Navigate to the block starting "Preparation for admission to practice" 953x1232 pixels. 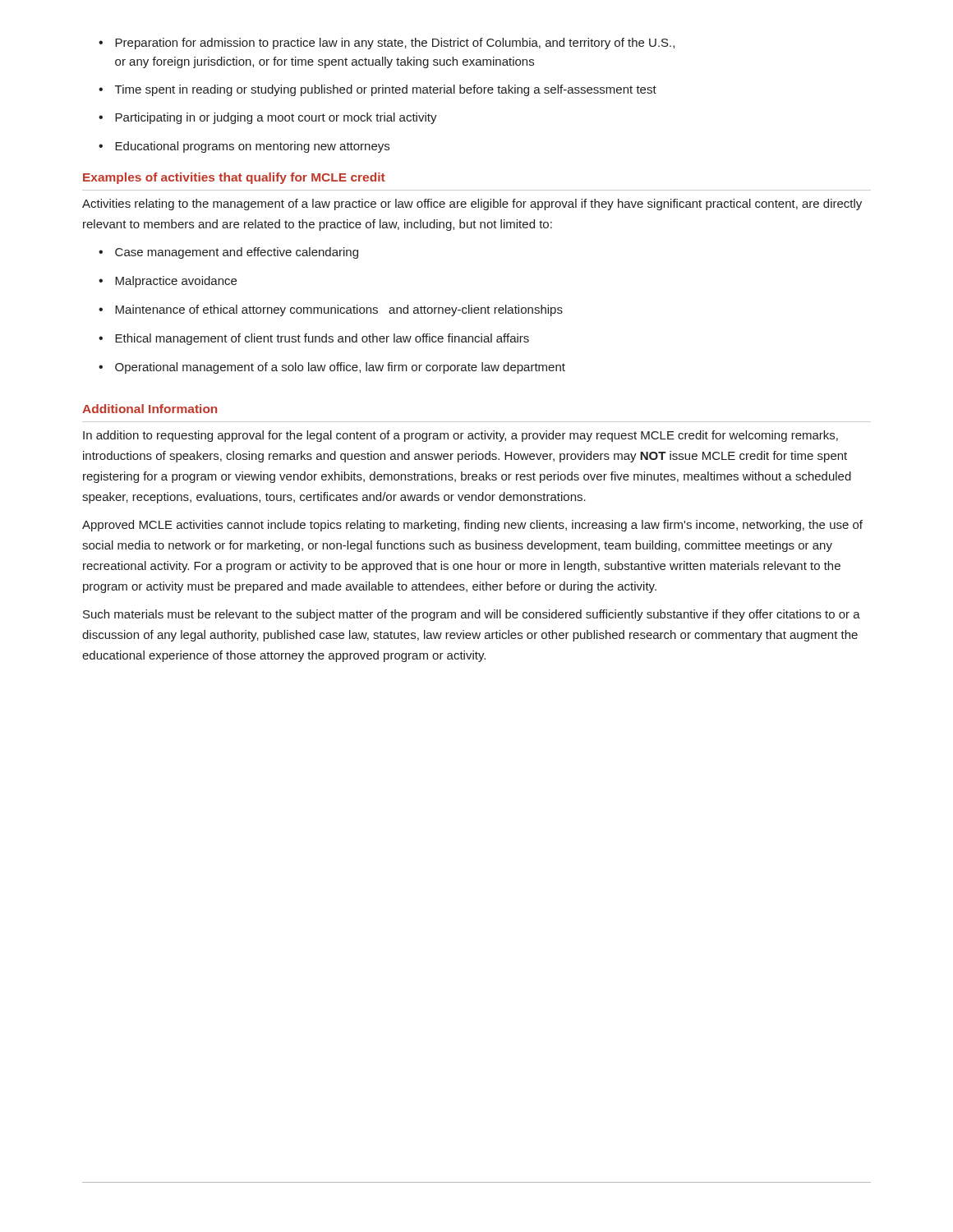[395, 52]
